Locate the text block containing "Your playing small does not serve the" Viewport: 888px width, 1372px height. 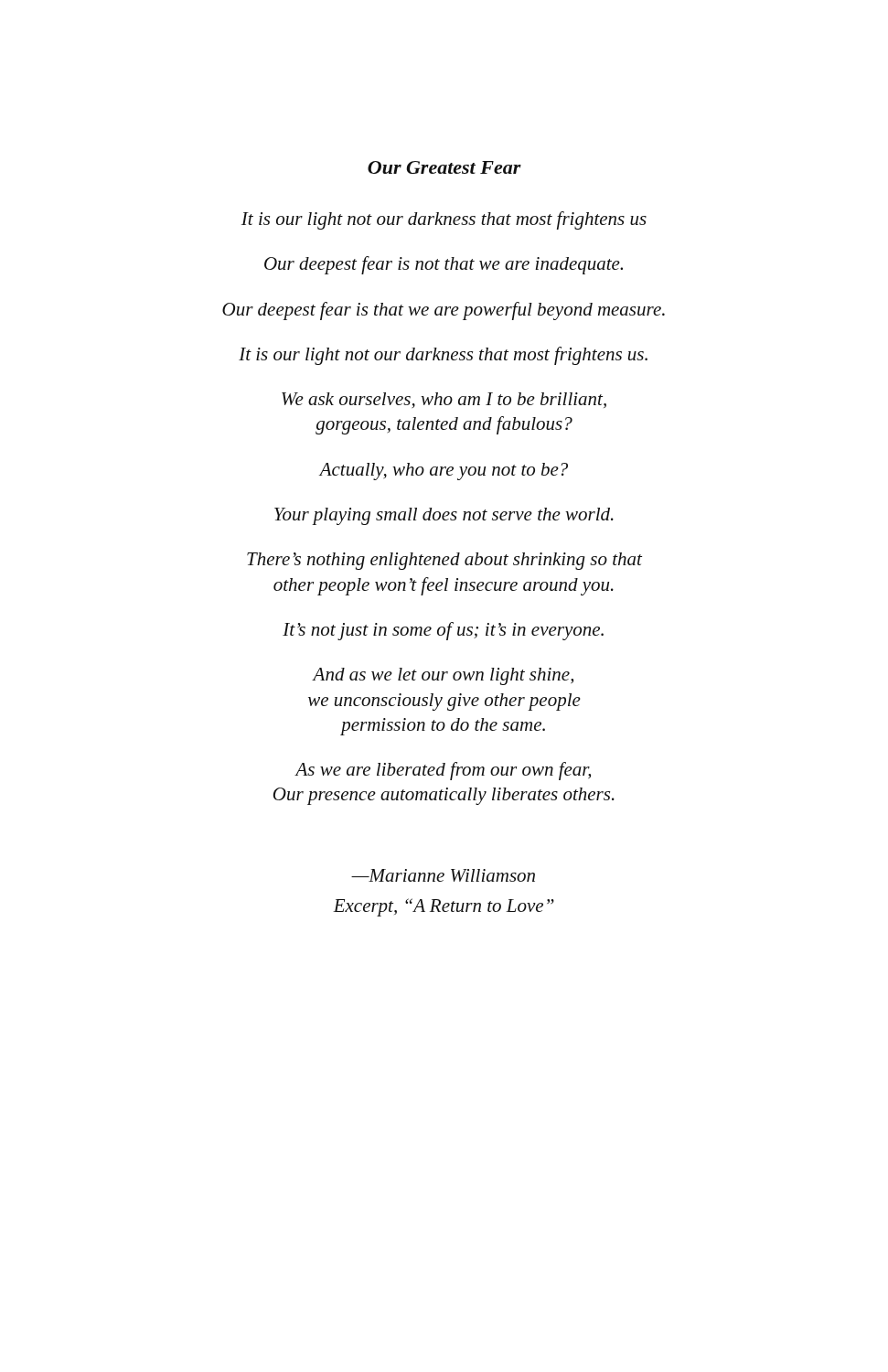(x=444, y=514)
